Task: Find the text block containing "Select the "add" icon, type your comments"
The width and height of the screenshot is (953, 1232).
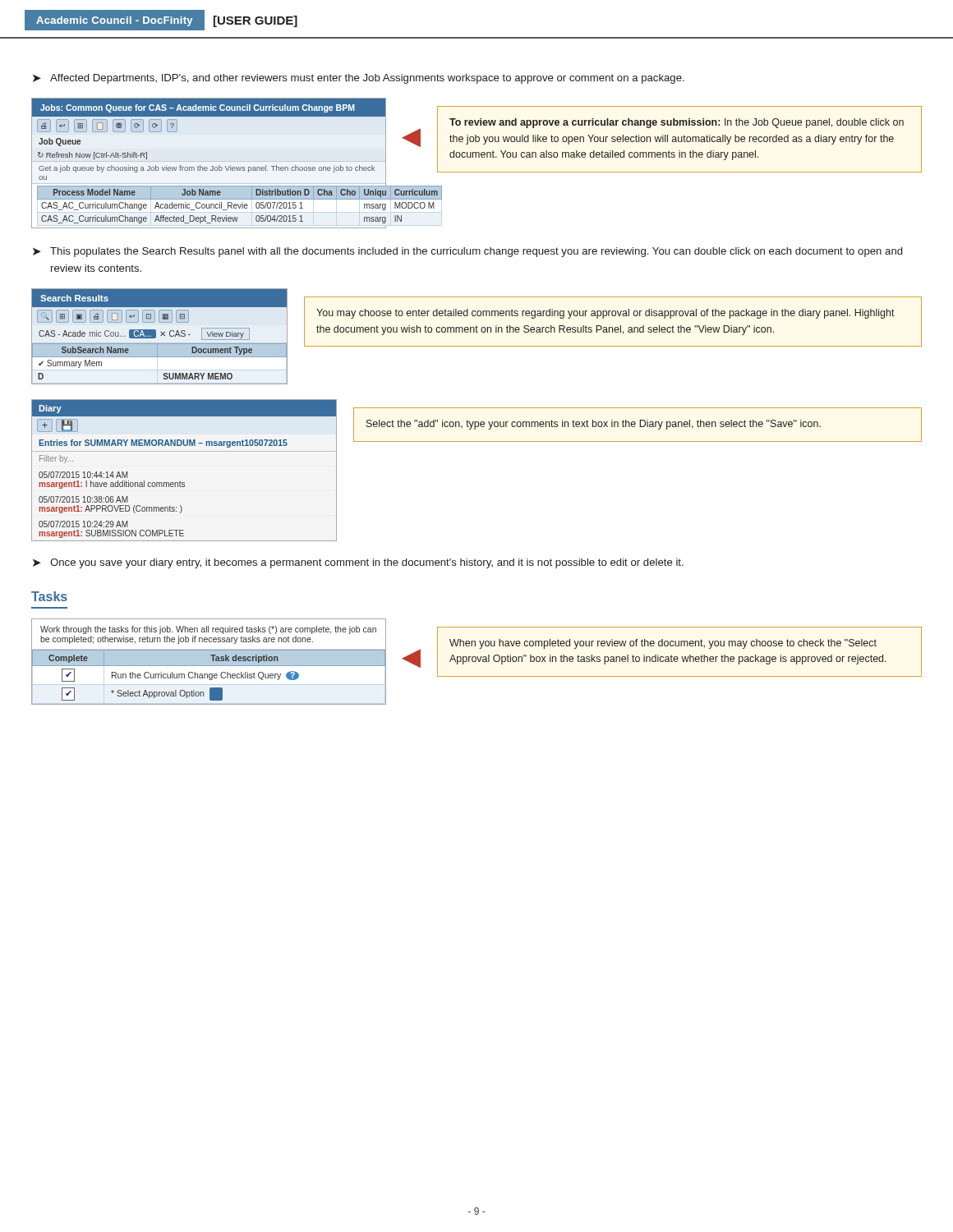Action: [593, 424]
